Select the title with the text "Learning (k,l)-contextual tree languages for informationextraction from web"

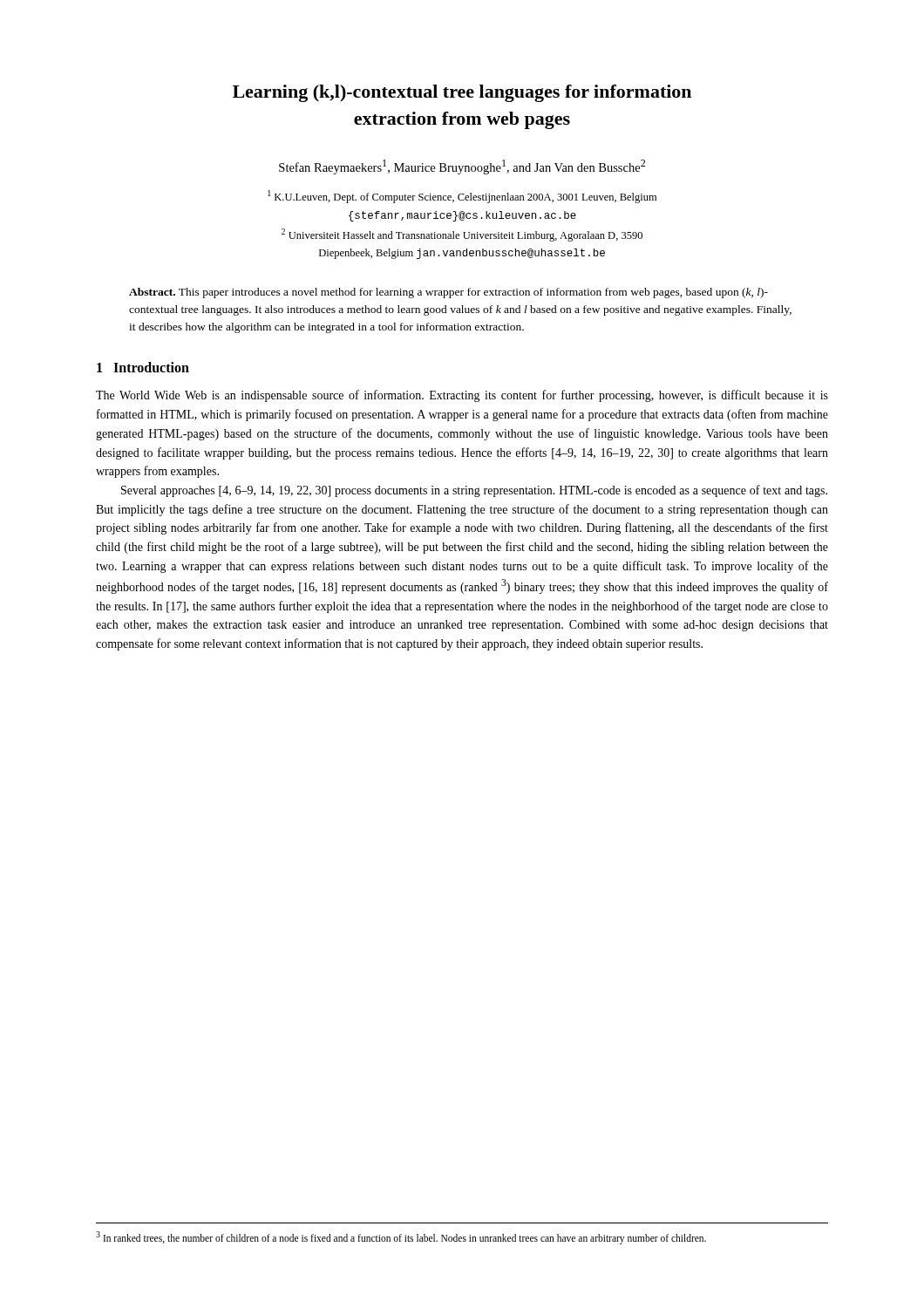462,105
